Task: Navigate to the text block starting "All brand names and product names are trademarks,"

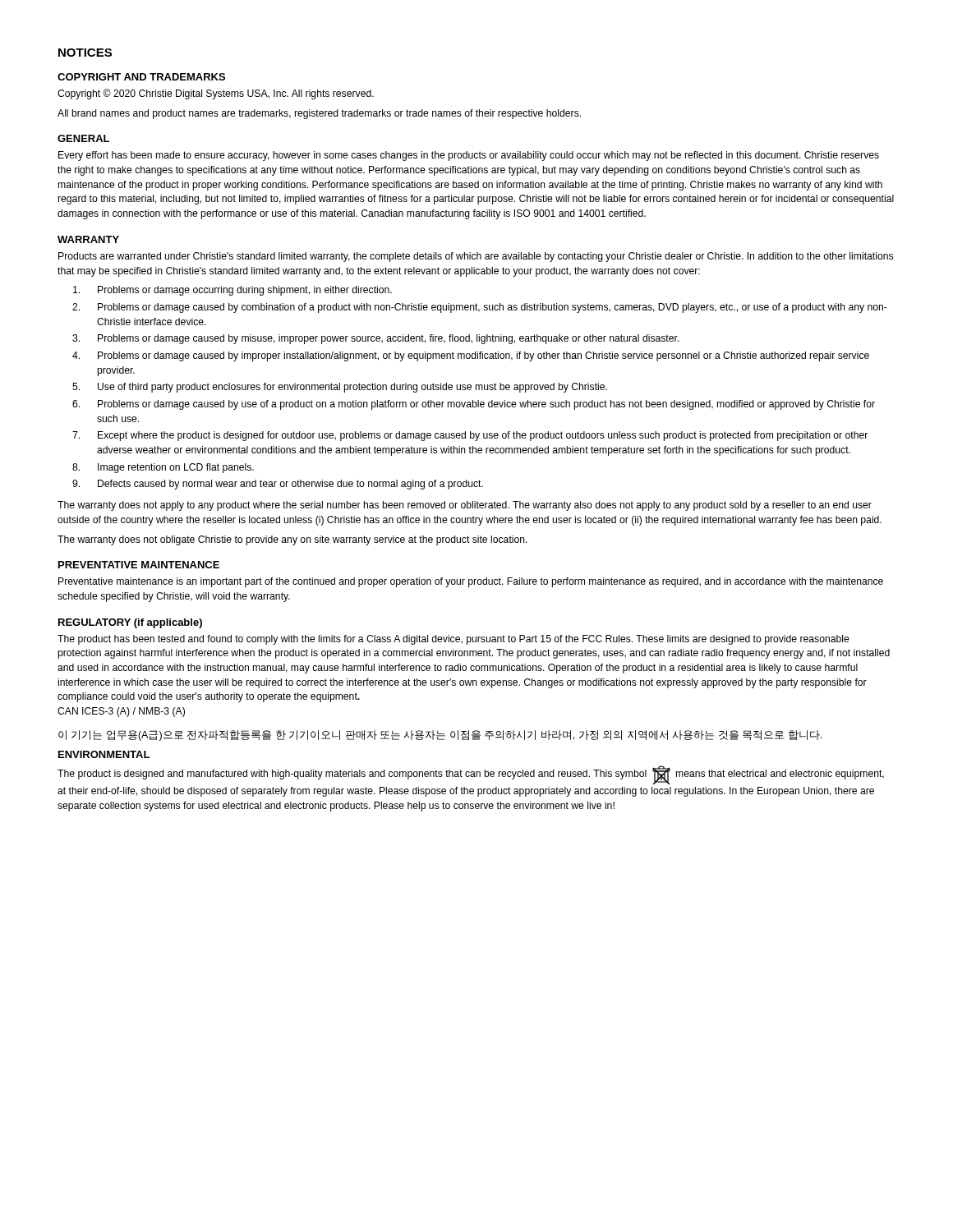Action: point(320,113)
